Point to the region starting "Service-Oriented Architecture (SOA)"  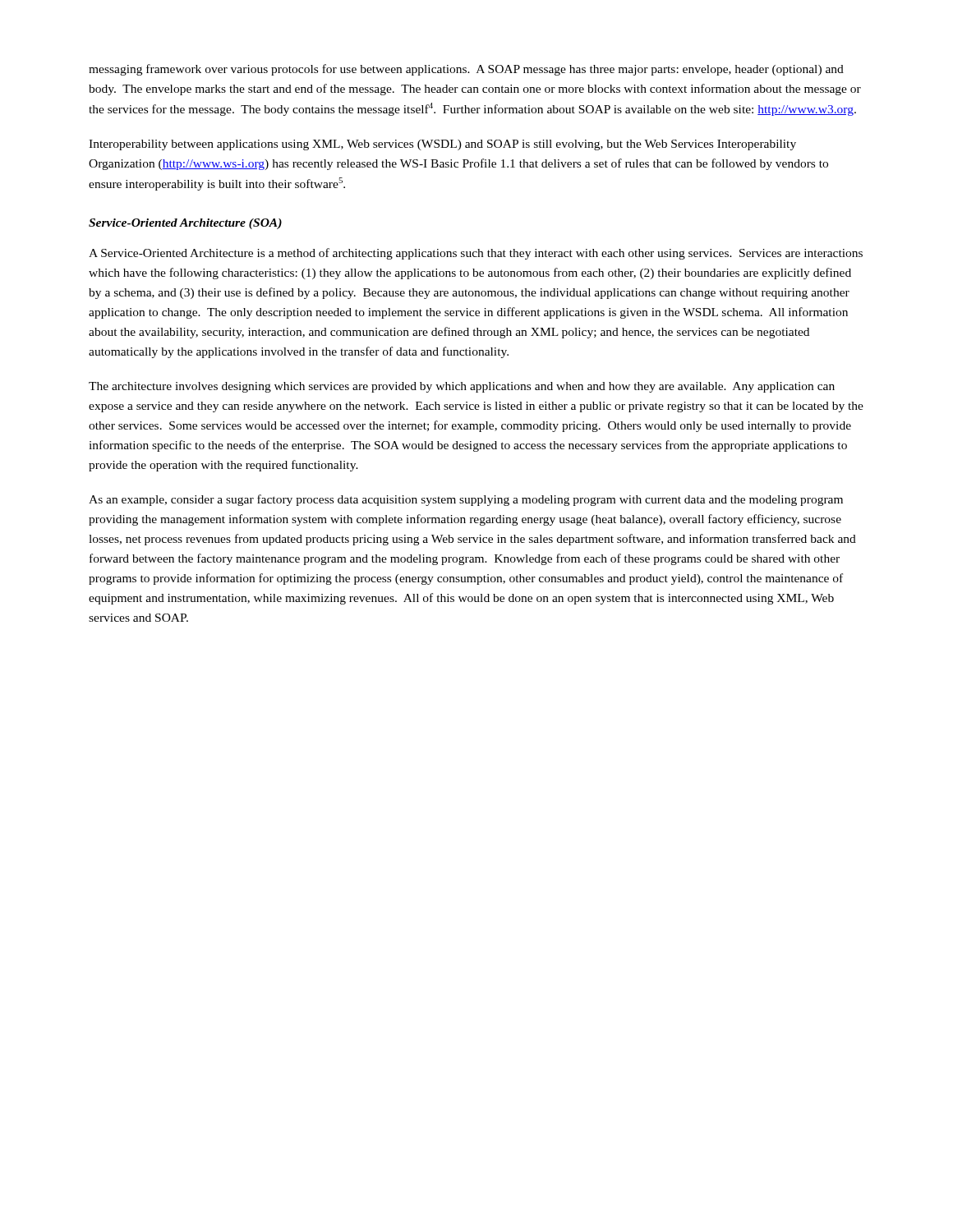tap(185, 222)
